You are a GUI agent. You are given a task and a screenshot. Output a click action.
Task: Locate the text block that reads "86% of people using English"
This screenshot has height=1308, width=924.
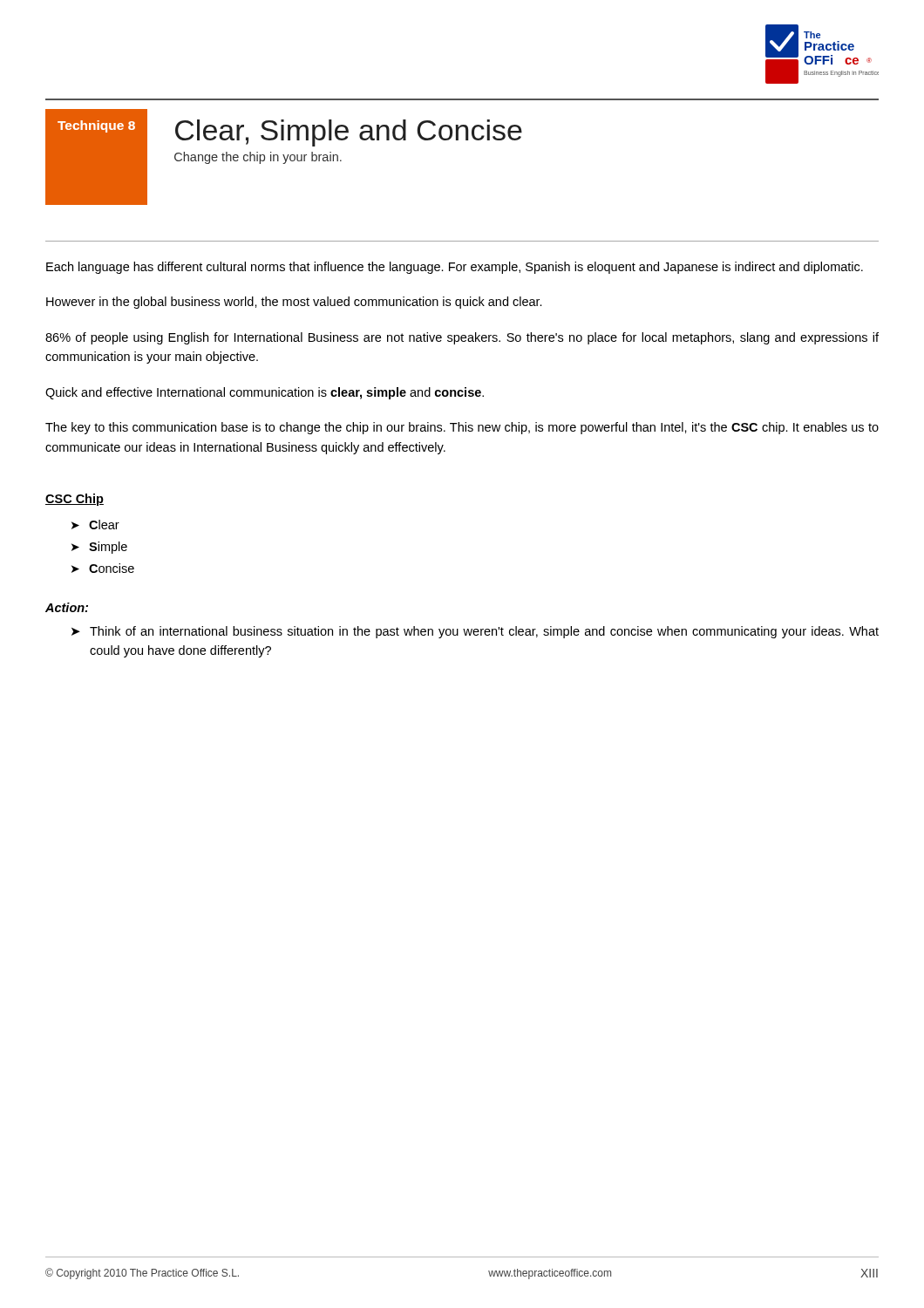(x=462, y=347)
